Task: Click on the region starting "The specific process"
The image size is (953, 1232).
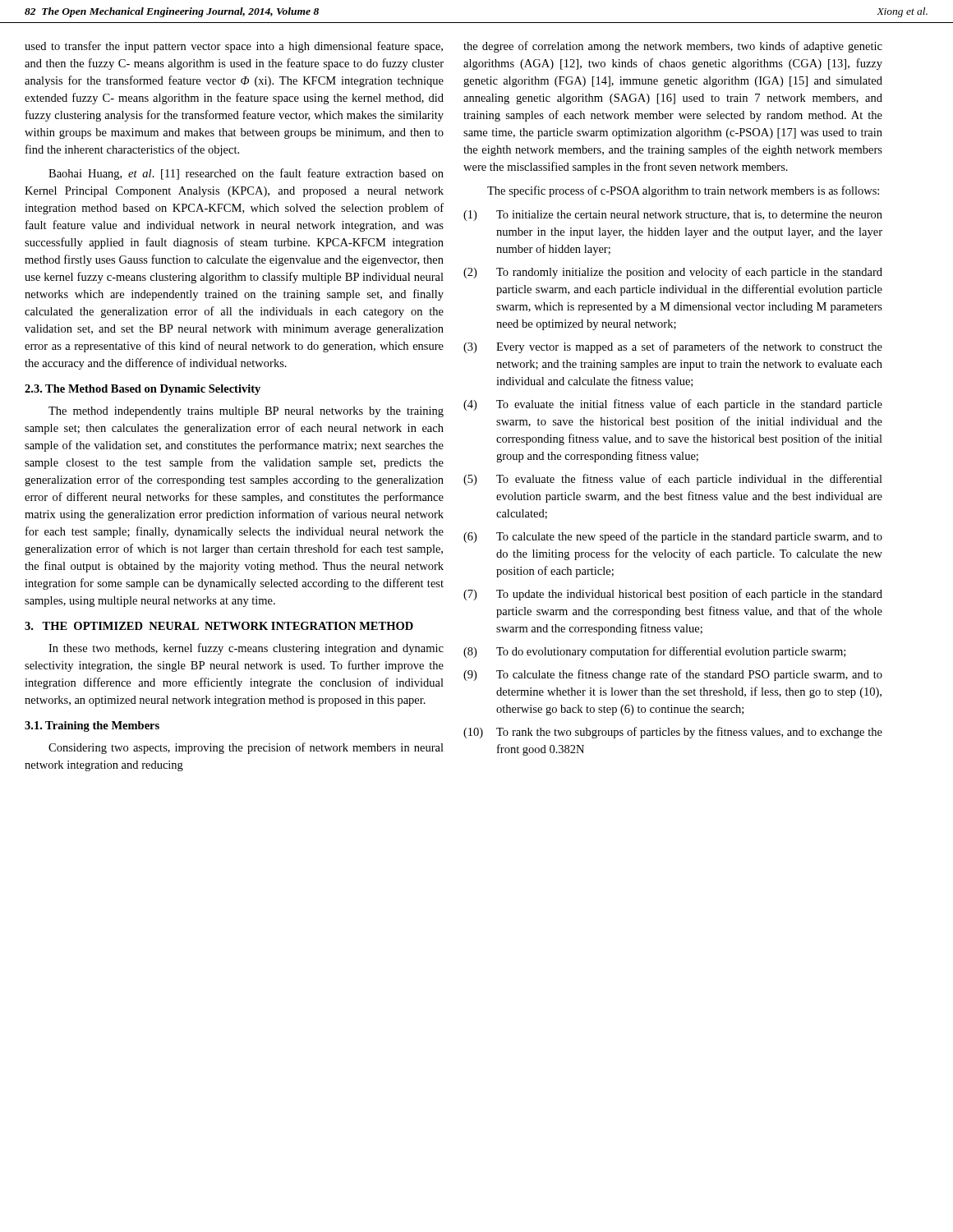Action: pyautogui.click(x=673, y=191)
